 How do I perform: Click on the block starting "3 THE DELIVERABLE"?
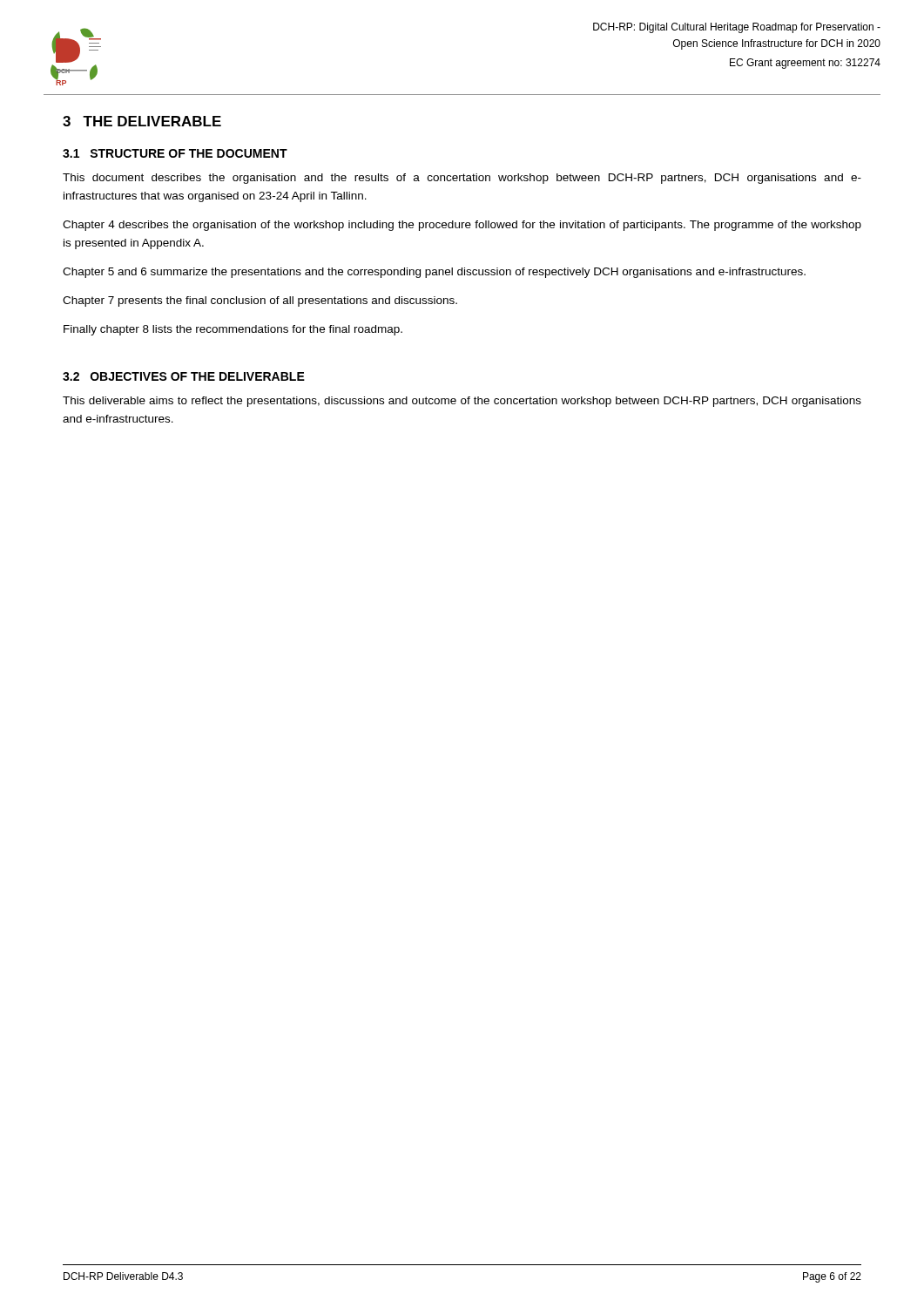click(x=142, y=122)
